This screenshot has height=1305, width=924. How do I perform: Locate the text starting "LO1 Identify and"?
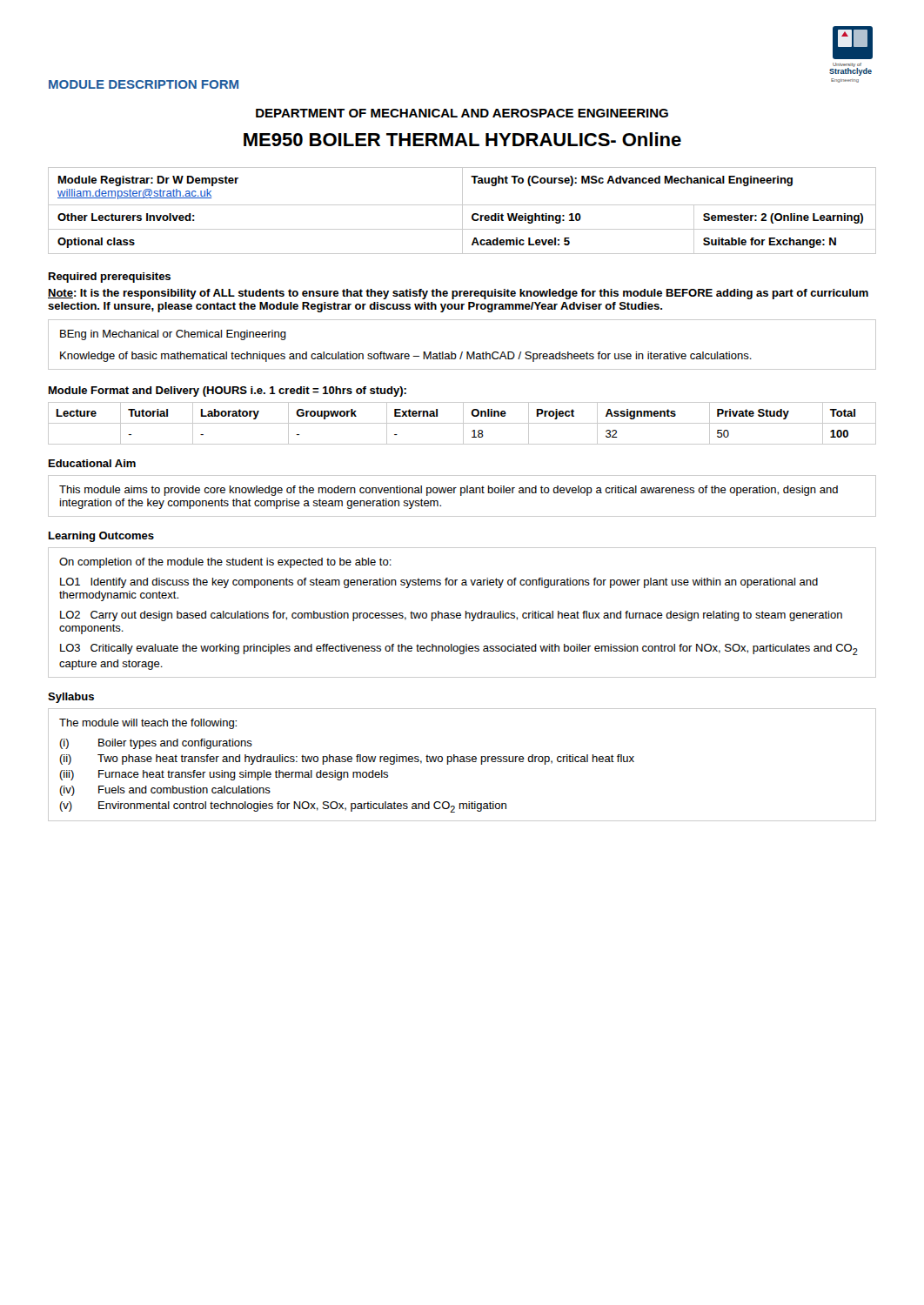click(x=439, y=588)
